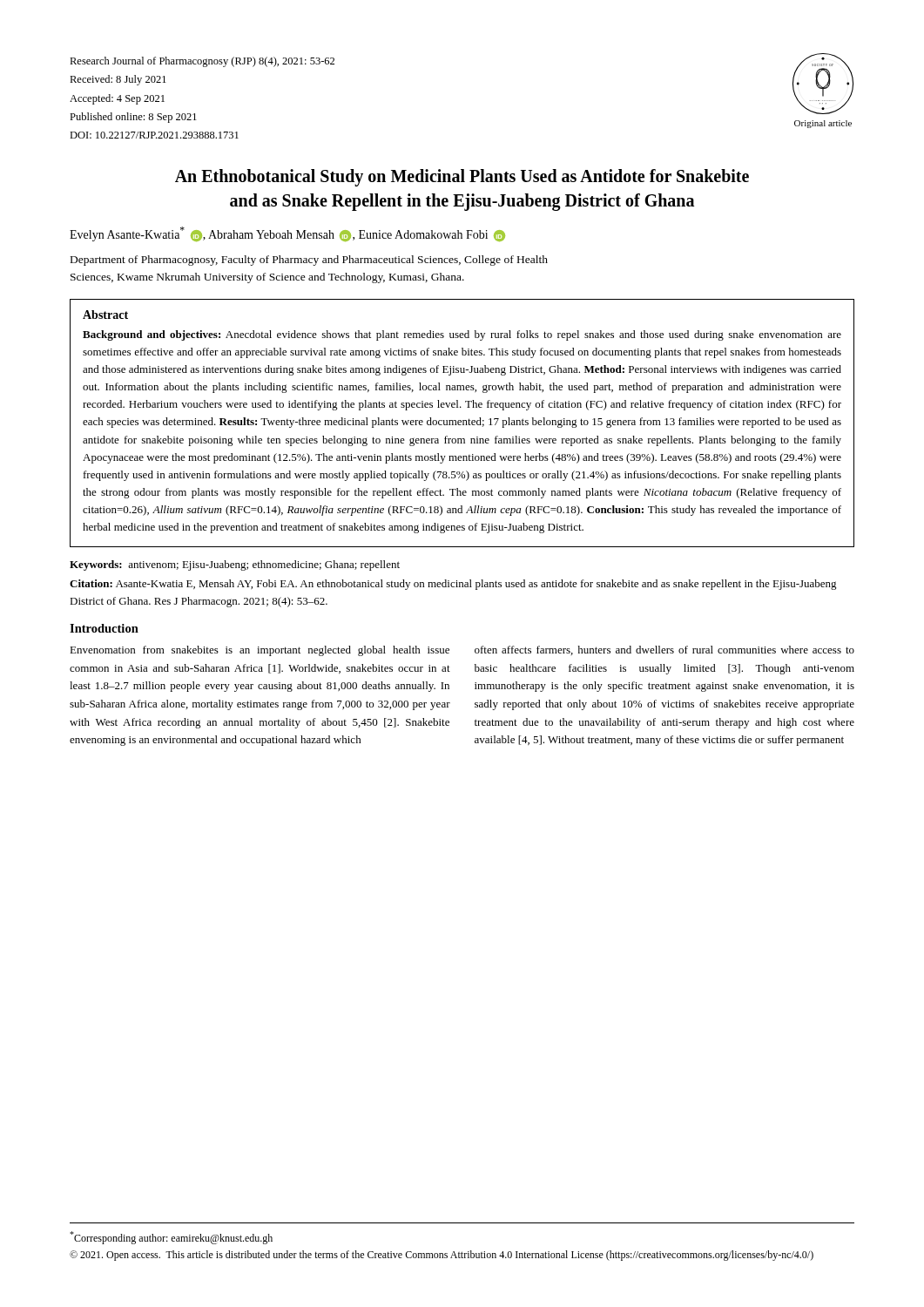Image resolution: width=924 pixels, height=1307 pixels.
Task: Click the title that begins "An Ethnobotanical Study on"
Action: click(462, 188)
